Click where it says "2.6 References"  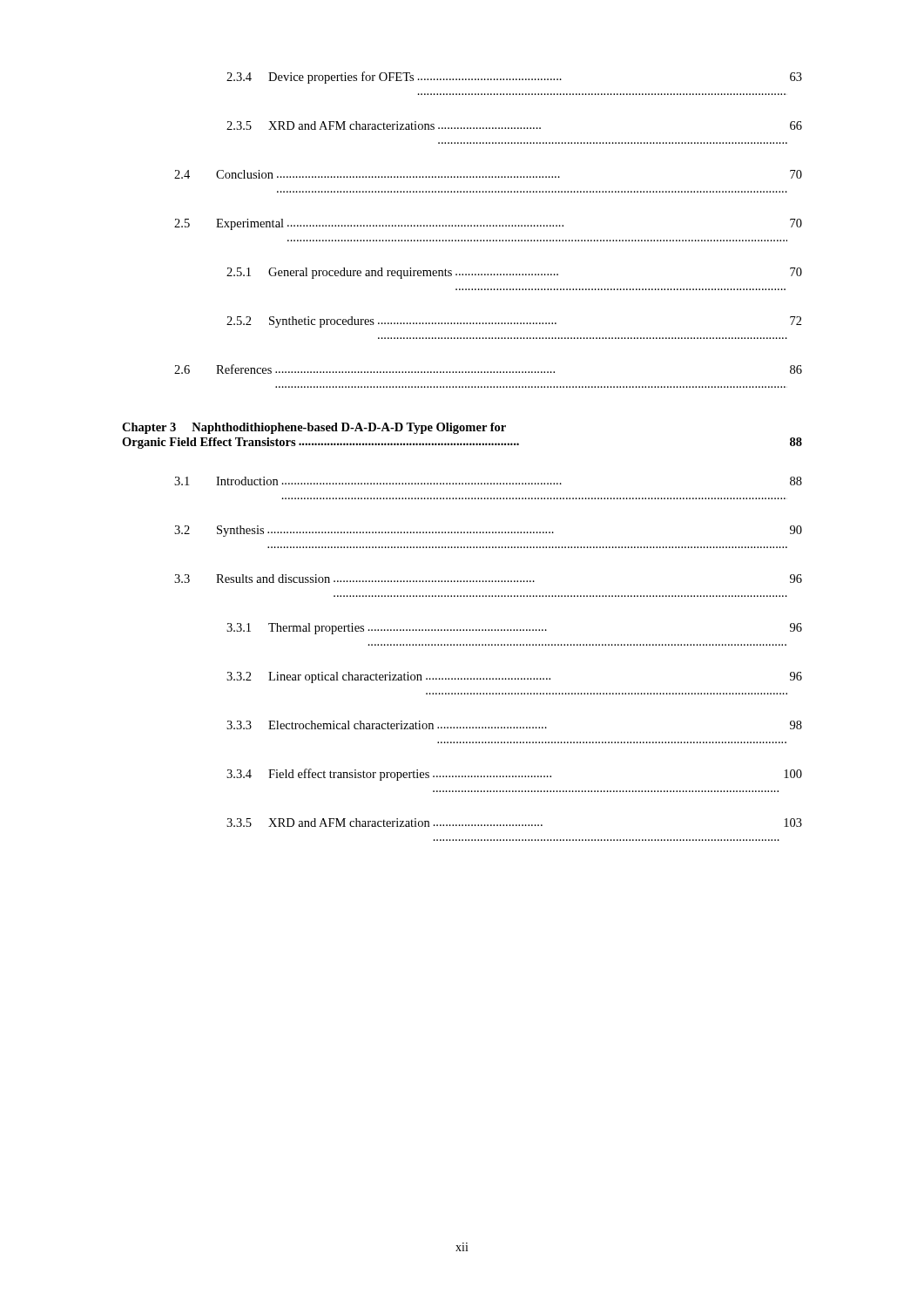tap(488, 377)
